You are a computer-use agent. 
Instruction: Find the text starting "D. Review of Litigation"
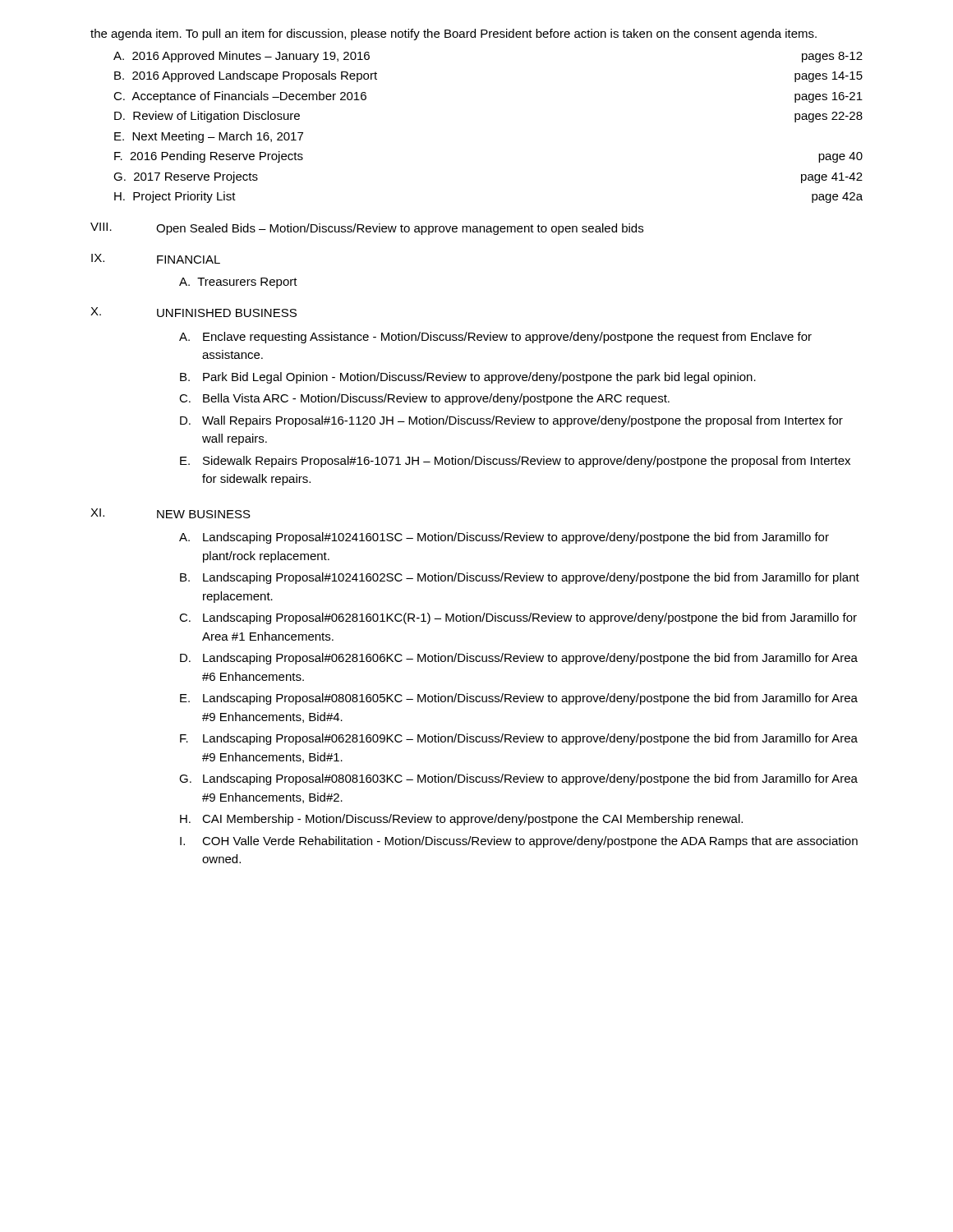(207, 116)
